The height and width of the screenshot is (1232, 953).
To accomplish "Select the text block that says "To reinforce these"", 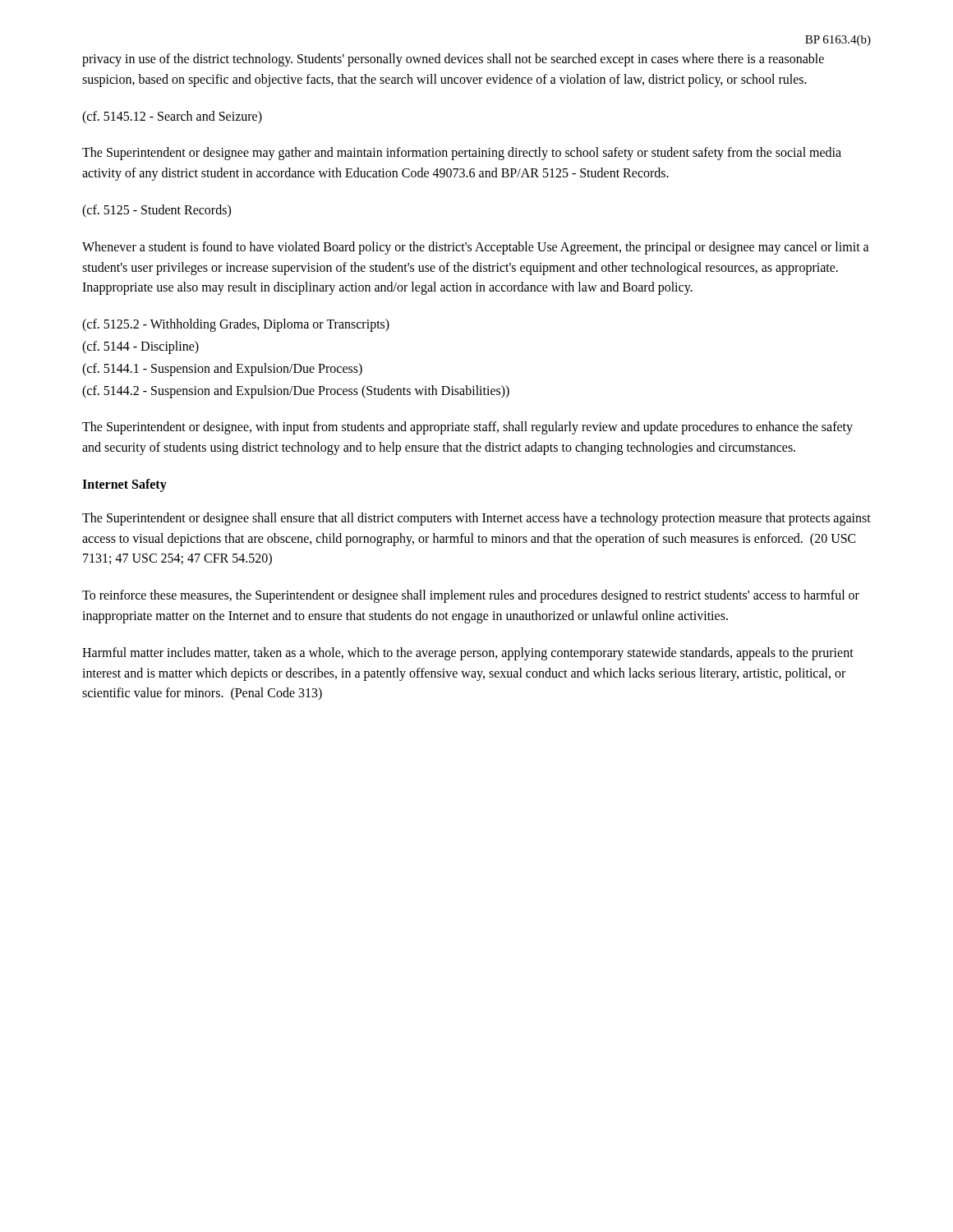I will pyautogui.click(x=471, y=605).
